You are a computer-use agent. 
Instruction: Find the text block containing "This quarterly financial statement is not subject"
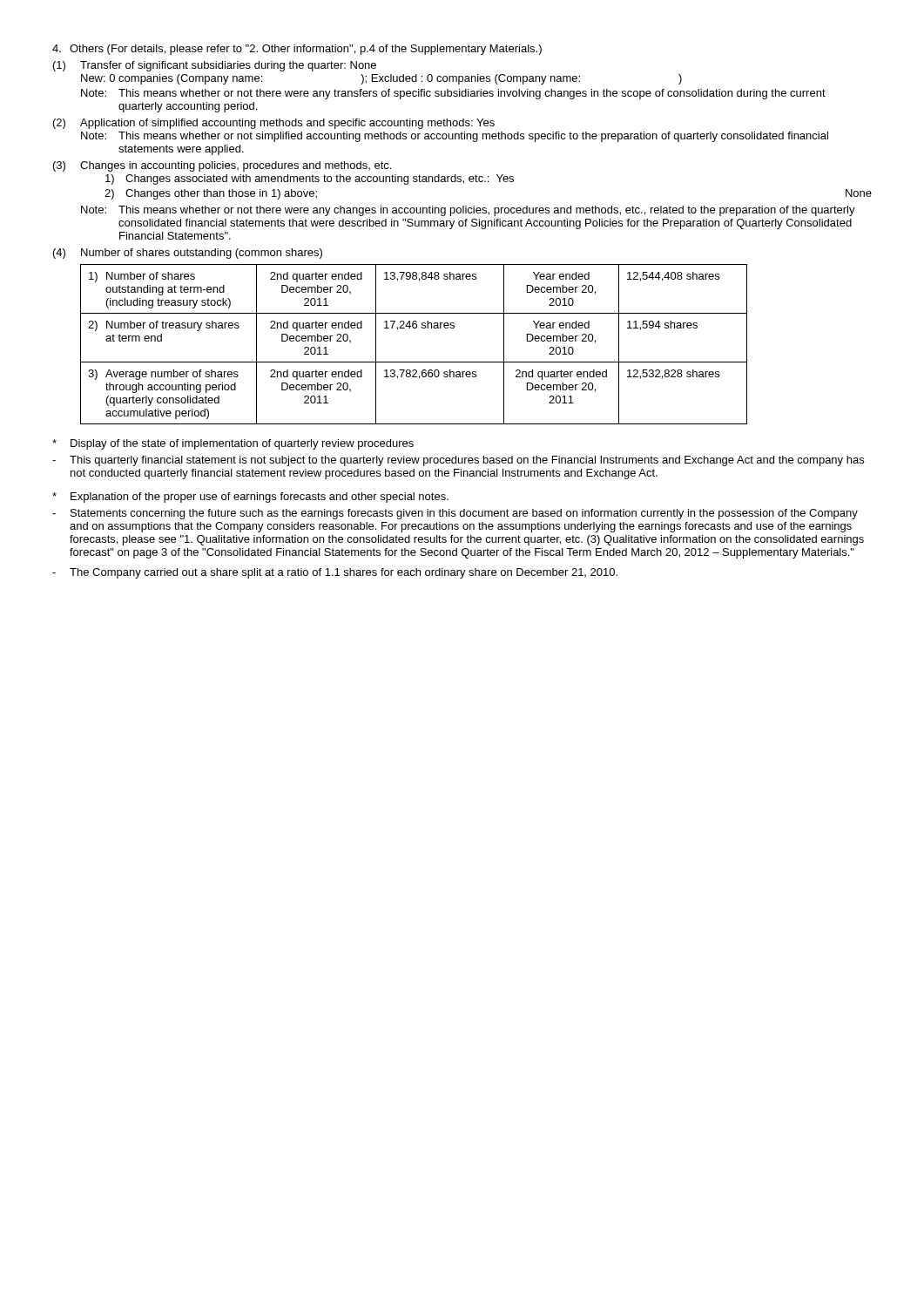pos(462,466)
